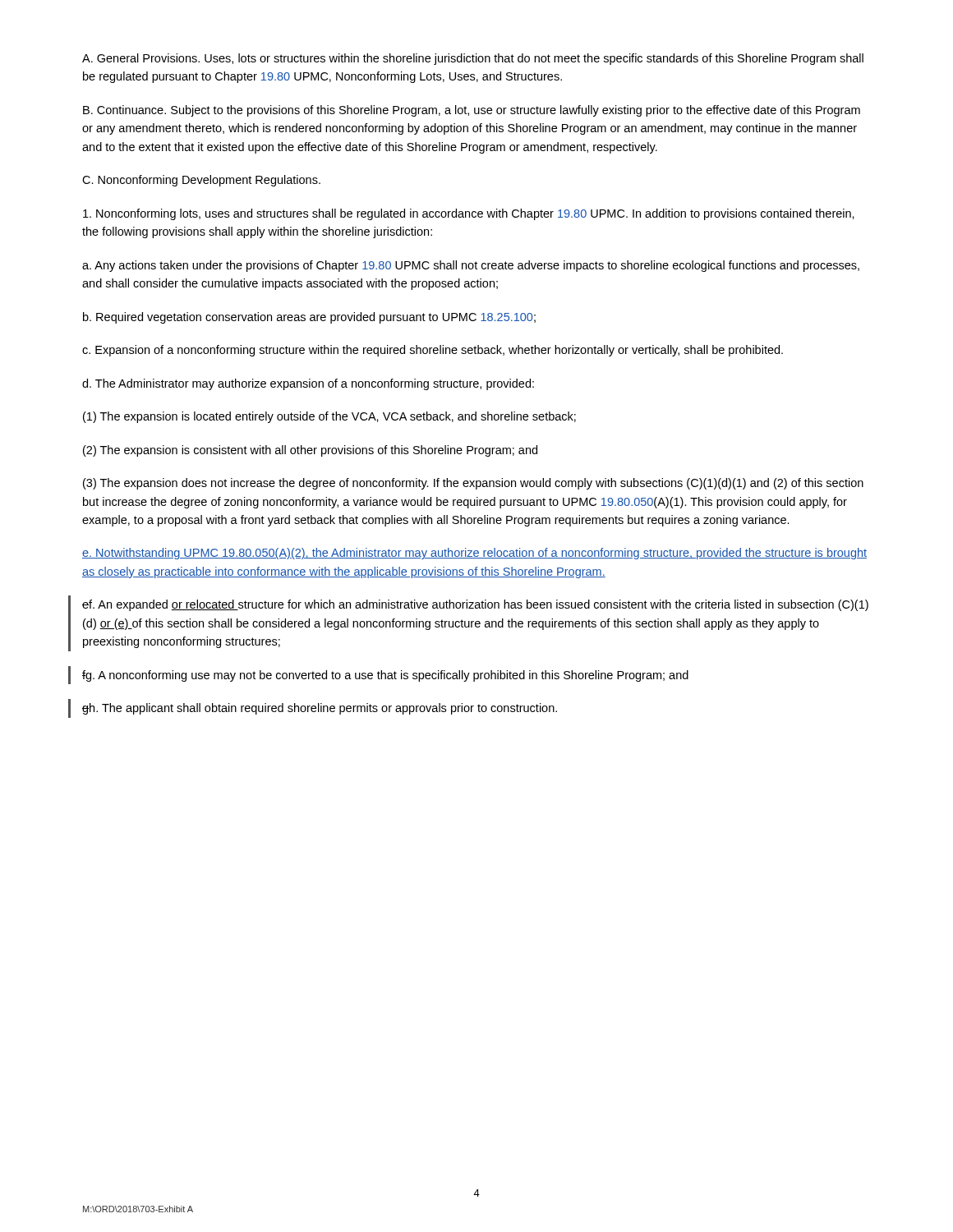Select the text block that says "(2) The expansion"
This screenshot has width=953, height=1232.
click(310, 450)
